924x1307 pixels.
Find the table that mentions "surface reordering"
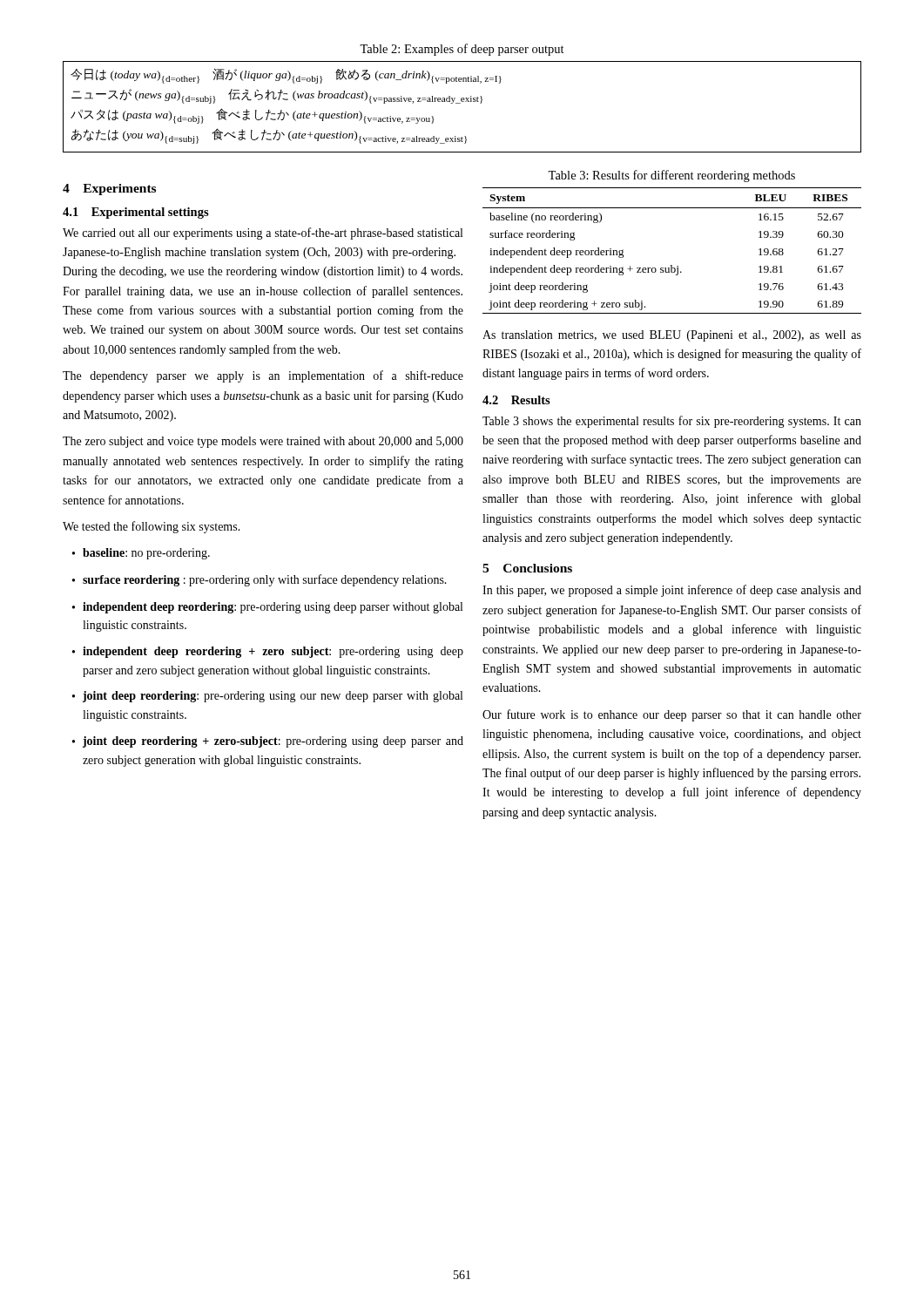click(x=672, y=250)
